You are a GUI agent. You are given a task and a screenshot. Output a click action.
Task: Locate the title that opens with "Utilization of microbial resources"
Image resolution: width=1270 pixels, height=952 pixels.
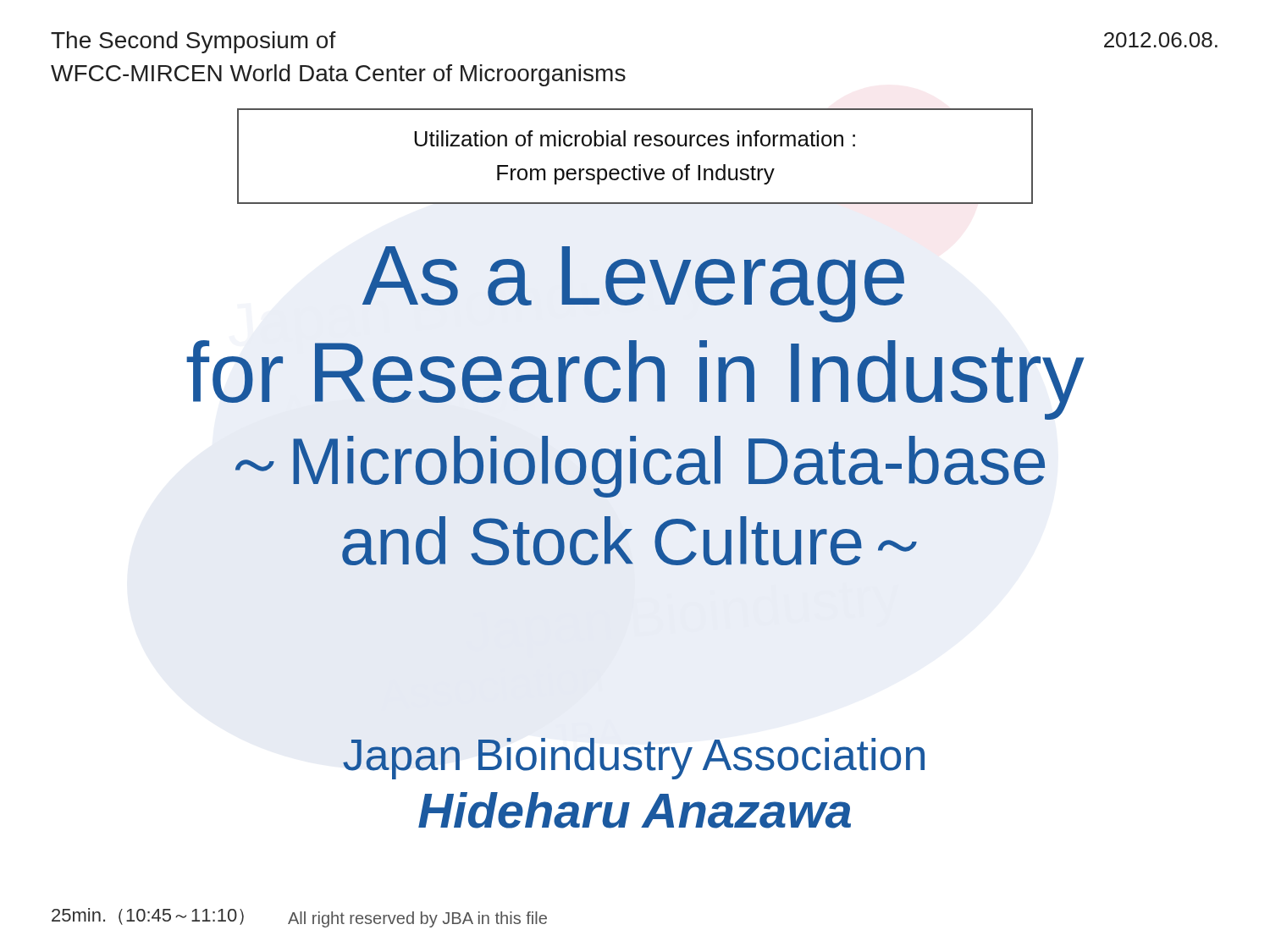[635, 156]
